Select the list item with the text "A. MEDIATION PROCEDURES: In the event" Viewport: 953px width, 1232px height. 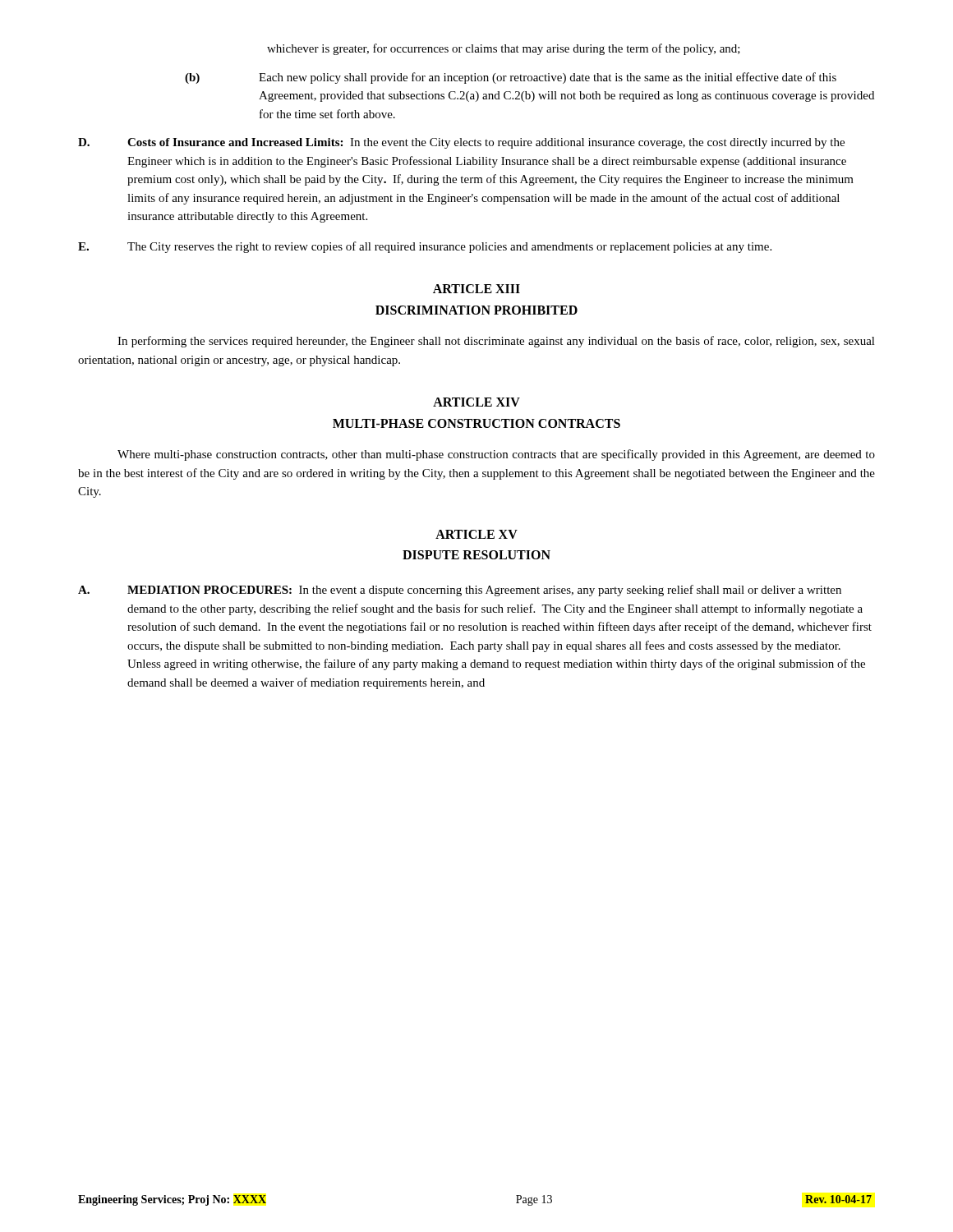(476, 636)
